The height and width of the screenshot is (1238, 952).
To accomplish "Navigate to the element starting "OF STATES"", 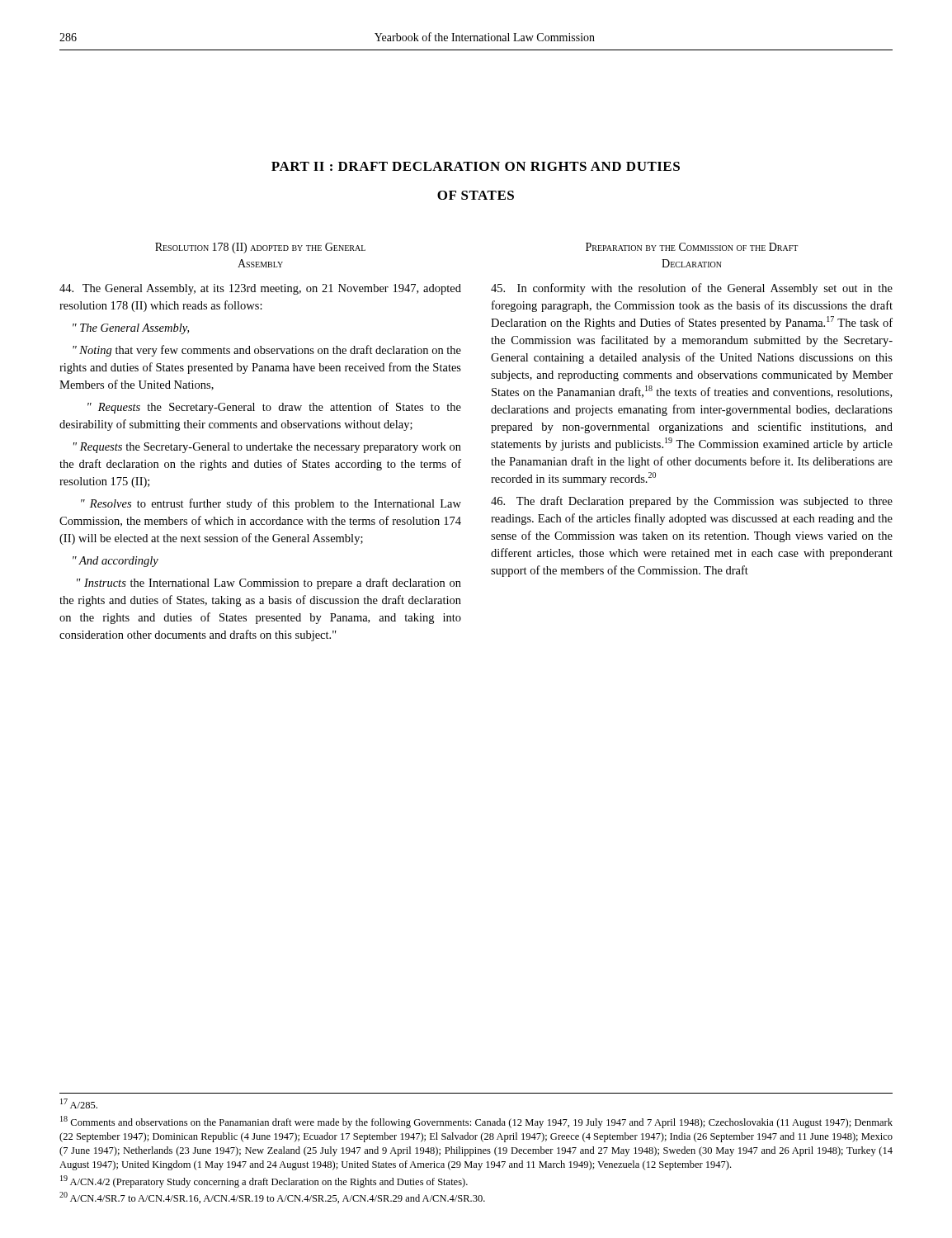I will tap(476, 195).
